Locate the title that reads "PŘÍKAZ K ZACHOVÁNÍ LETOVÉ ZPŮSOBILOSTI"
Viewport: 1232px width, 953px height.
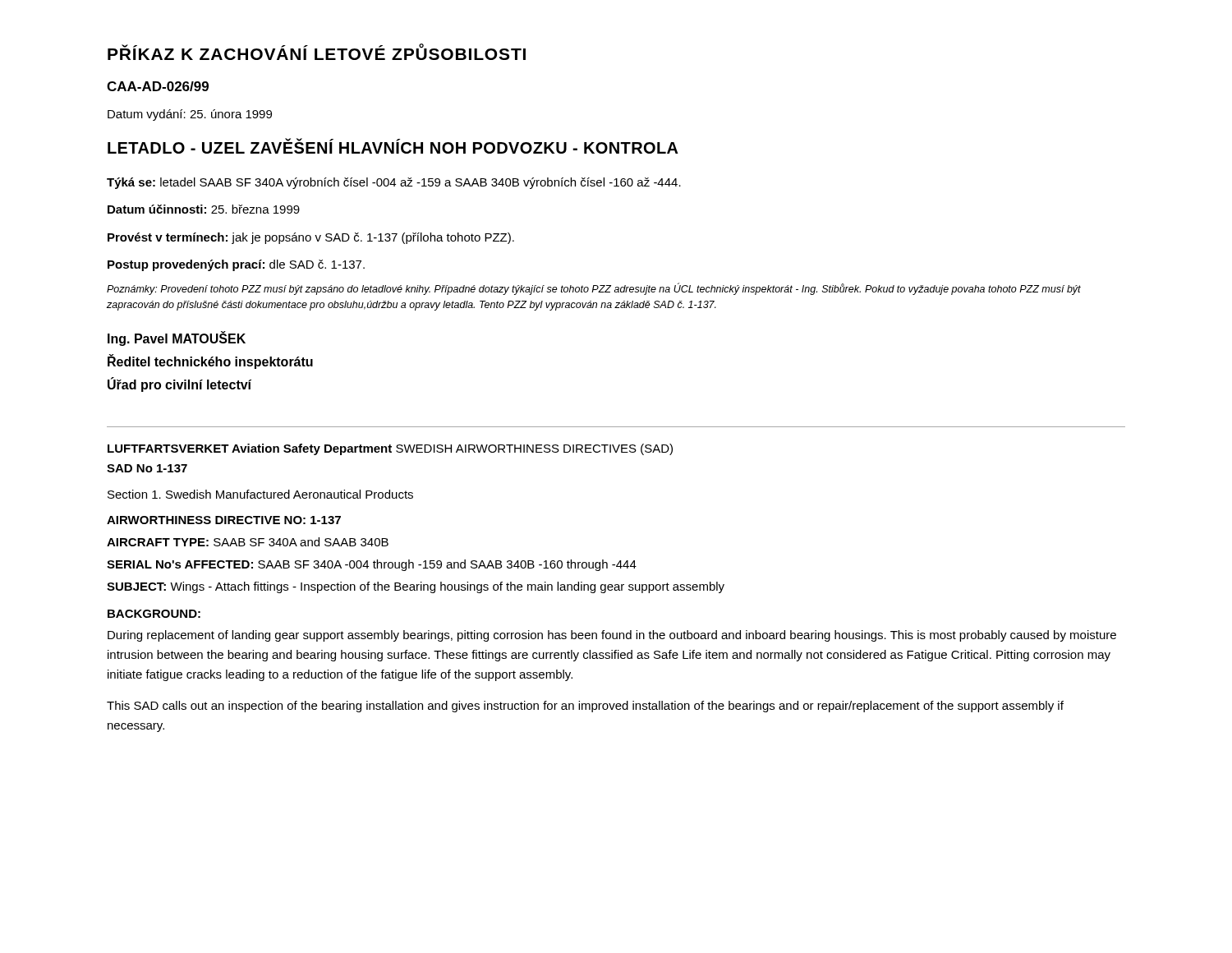point(317,54)
